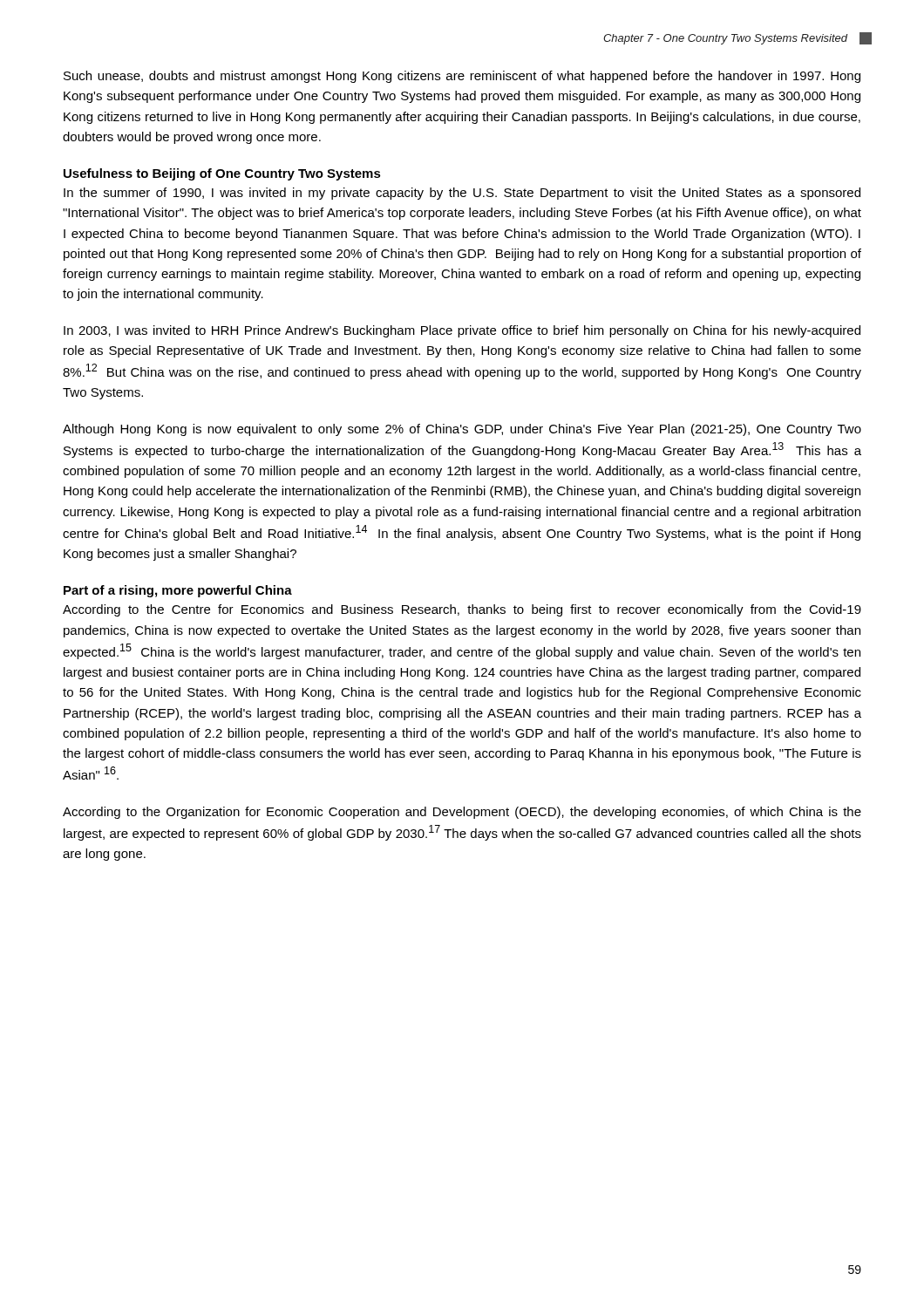Select the text block that reads "Although Hong Kong"
The height and width of the screenshot is (1308, 924).
[x=462, y=491]
